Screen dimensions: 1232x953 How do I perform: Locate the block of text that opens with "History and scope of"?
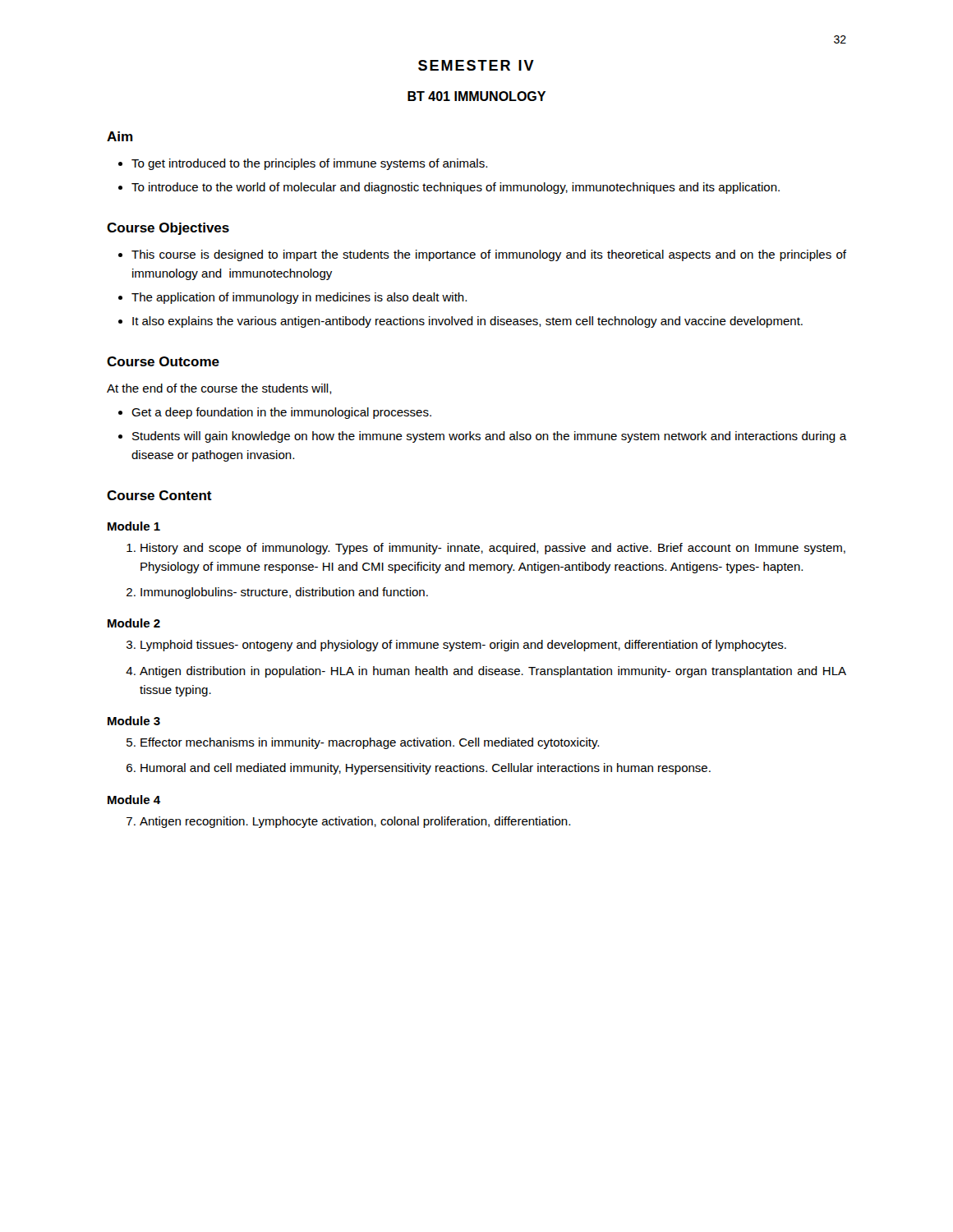pyautogui.click(x=493, y=557)
